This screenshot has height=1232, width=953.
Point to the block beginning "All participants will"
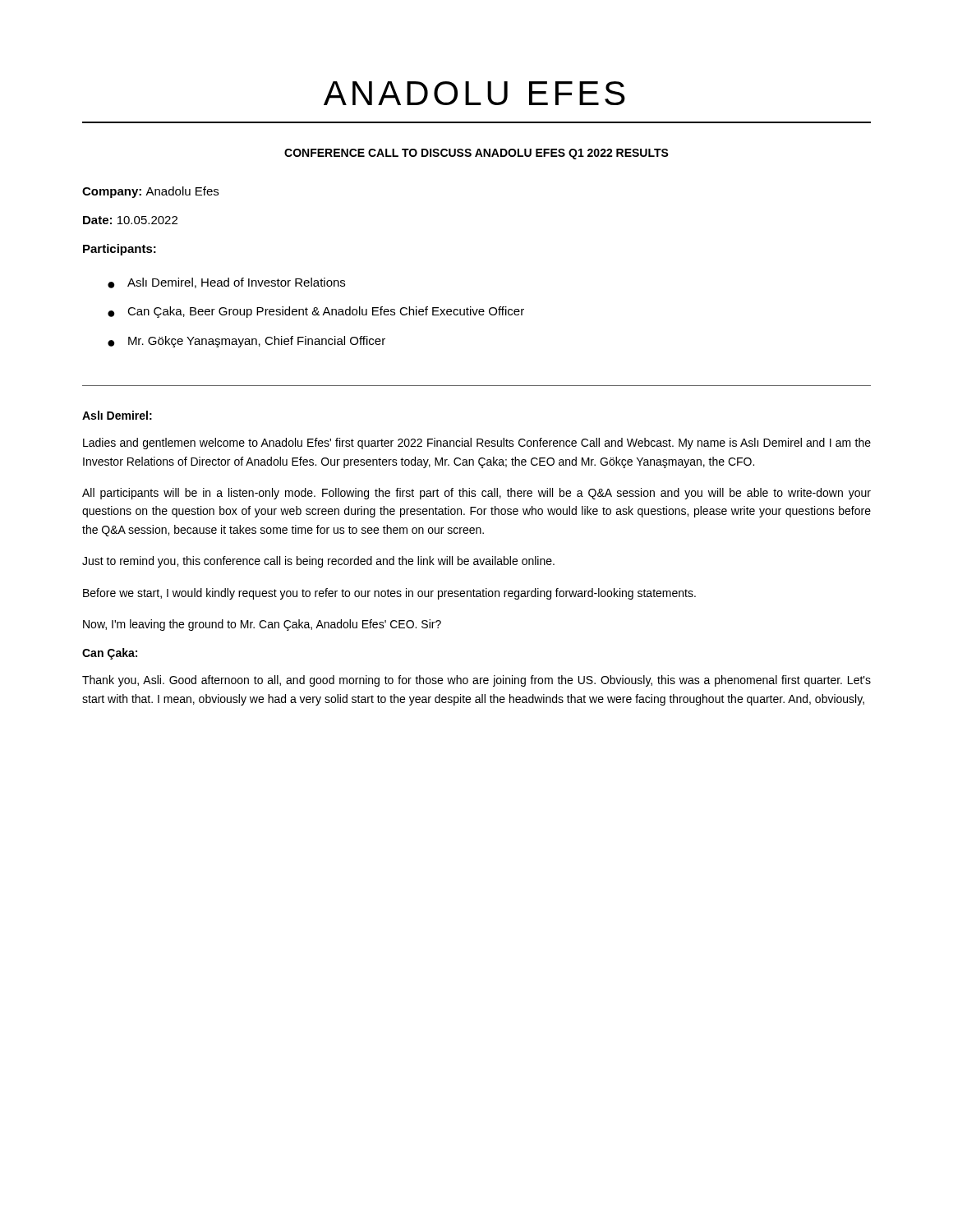[476, 511]
